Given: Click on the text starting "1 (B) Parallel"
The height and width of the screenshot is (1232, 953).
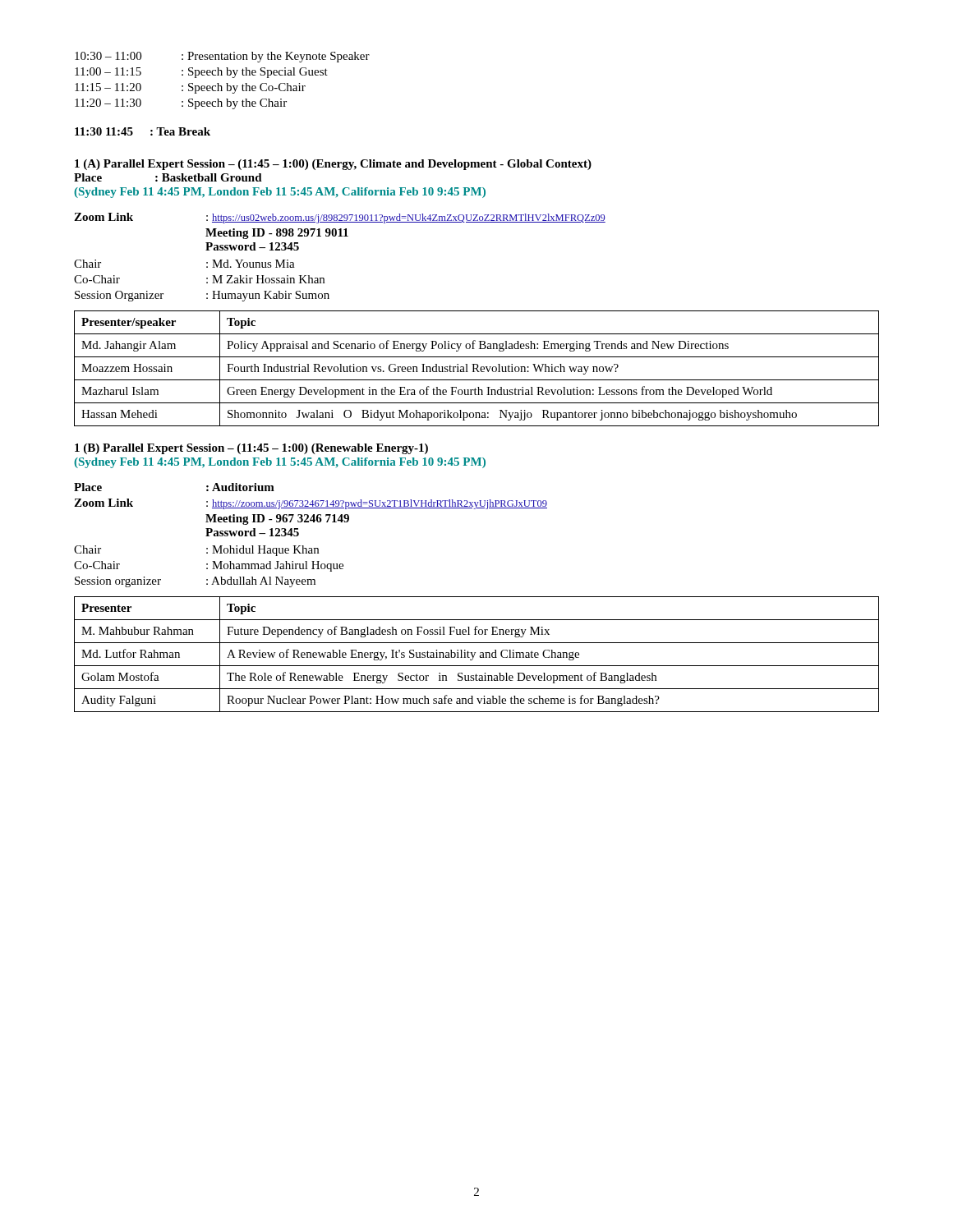Looking at the screenshot, I should (x=280, y=455).
